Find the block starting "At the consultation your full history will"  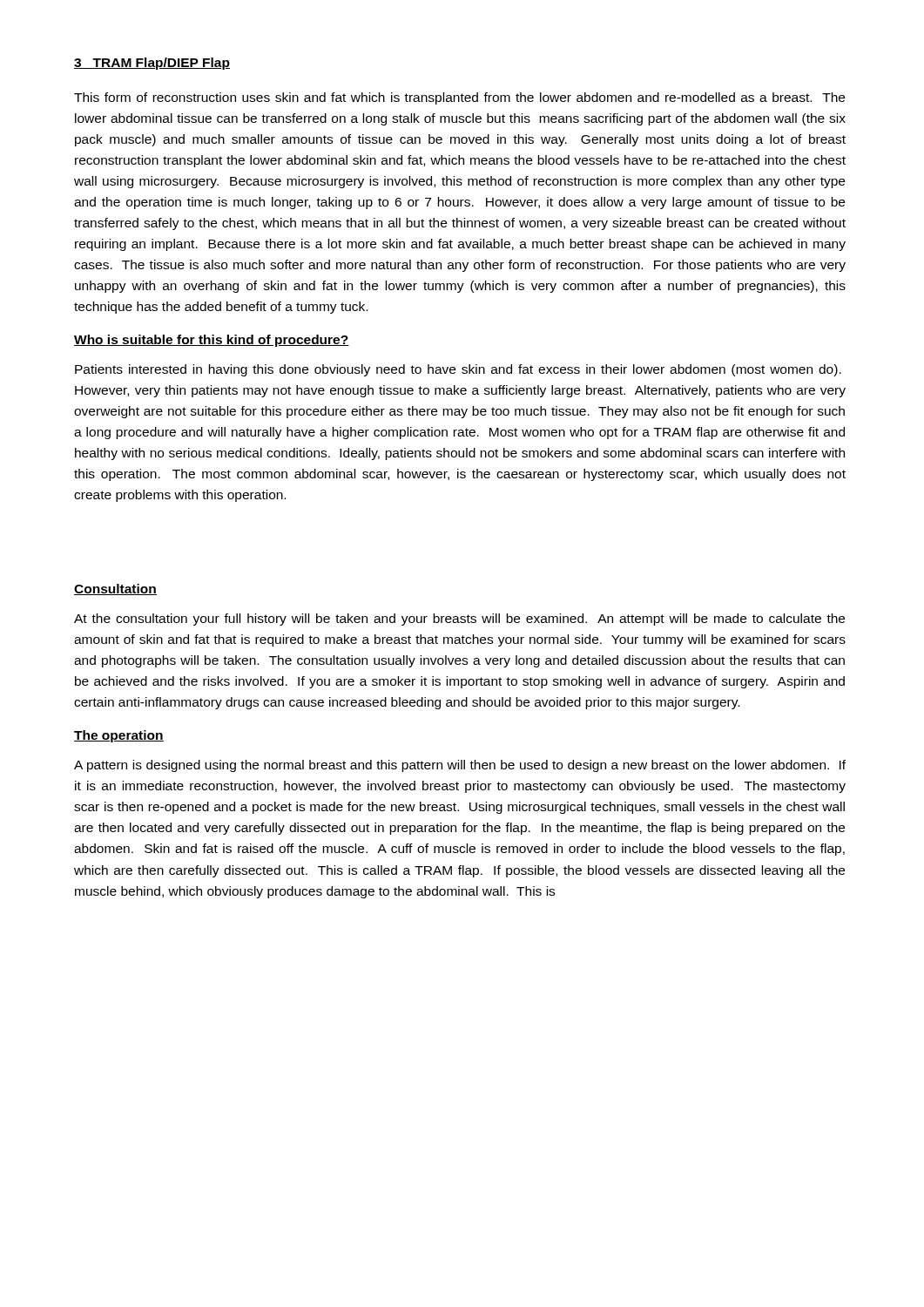click(x=460, y=661)
